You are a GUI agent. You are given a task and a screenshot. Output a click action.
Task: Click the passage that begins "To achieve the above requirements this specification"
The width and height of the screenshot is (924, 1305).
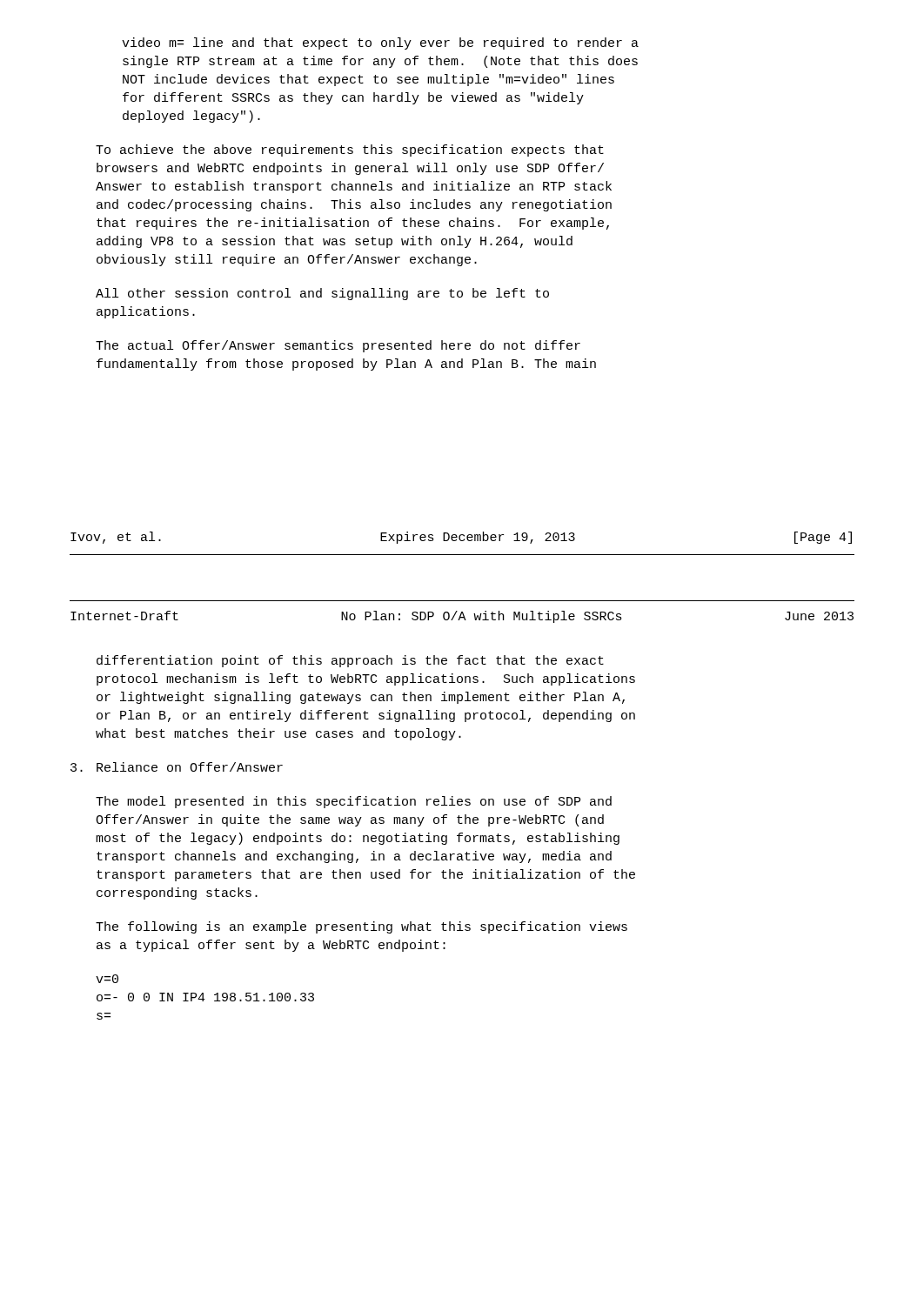(x=354, y=206)
